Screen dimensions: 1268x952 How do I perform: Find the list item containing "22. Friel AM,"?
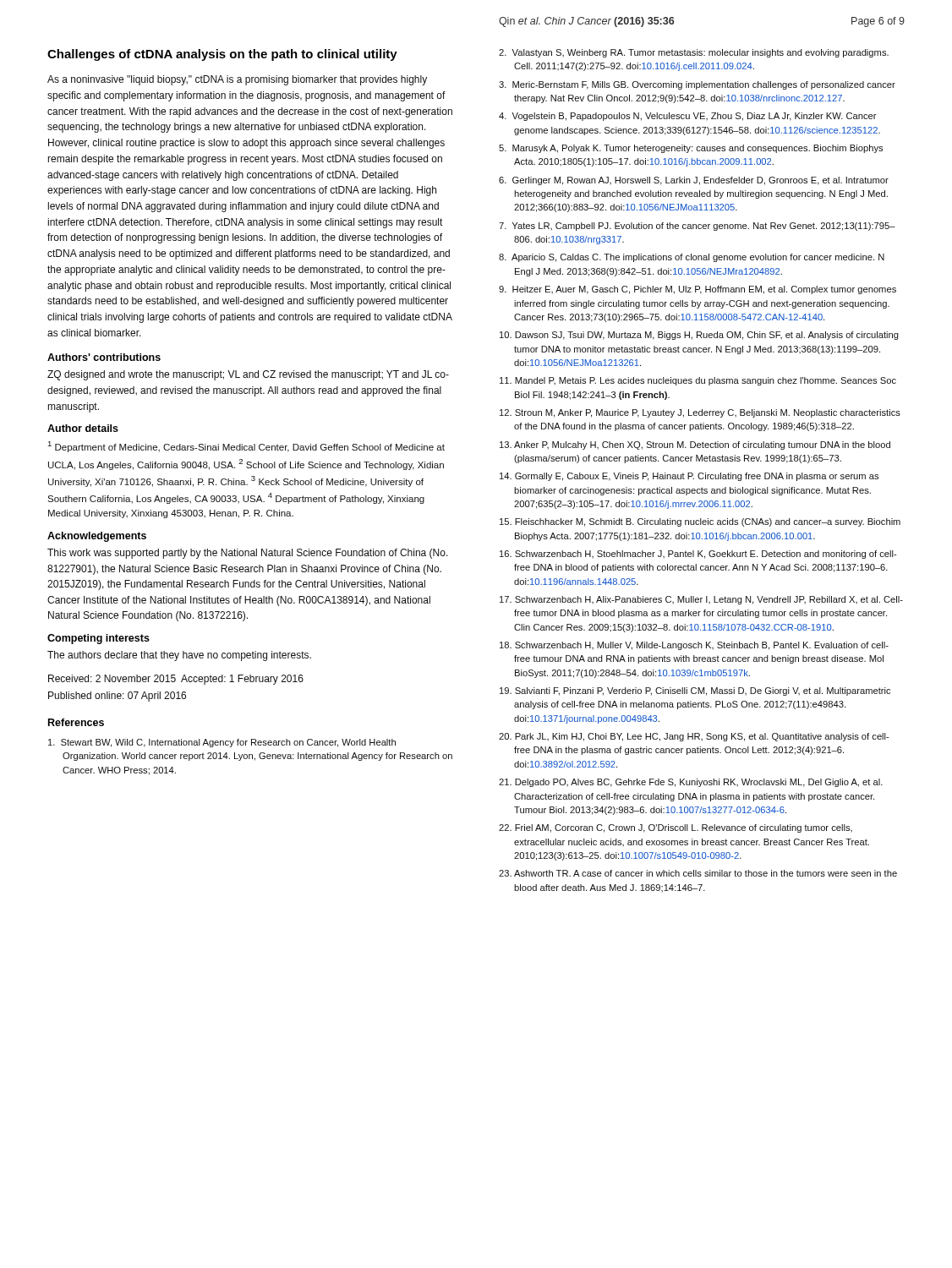click(x=684, y=842)
